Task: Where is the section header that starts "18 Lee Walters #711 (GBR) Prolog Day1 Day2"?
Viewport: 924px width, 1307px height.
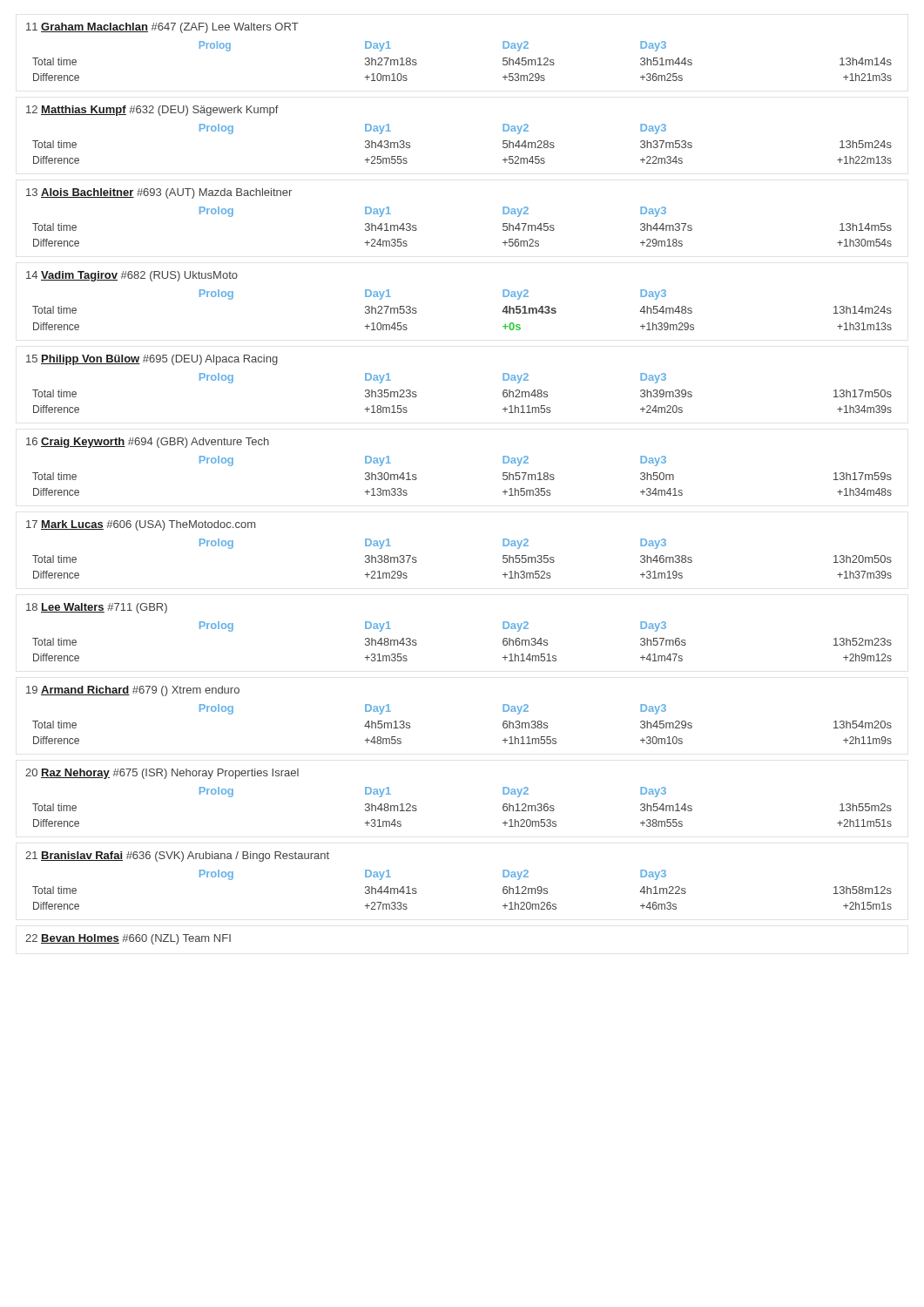Action: tap(97, 608)
